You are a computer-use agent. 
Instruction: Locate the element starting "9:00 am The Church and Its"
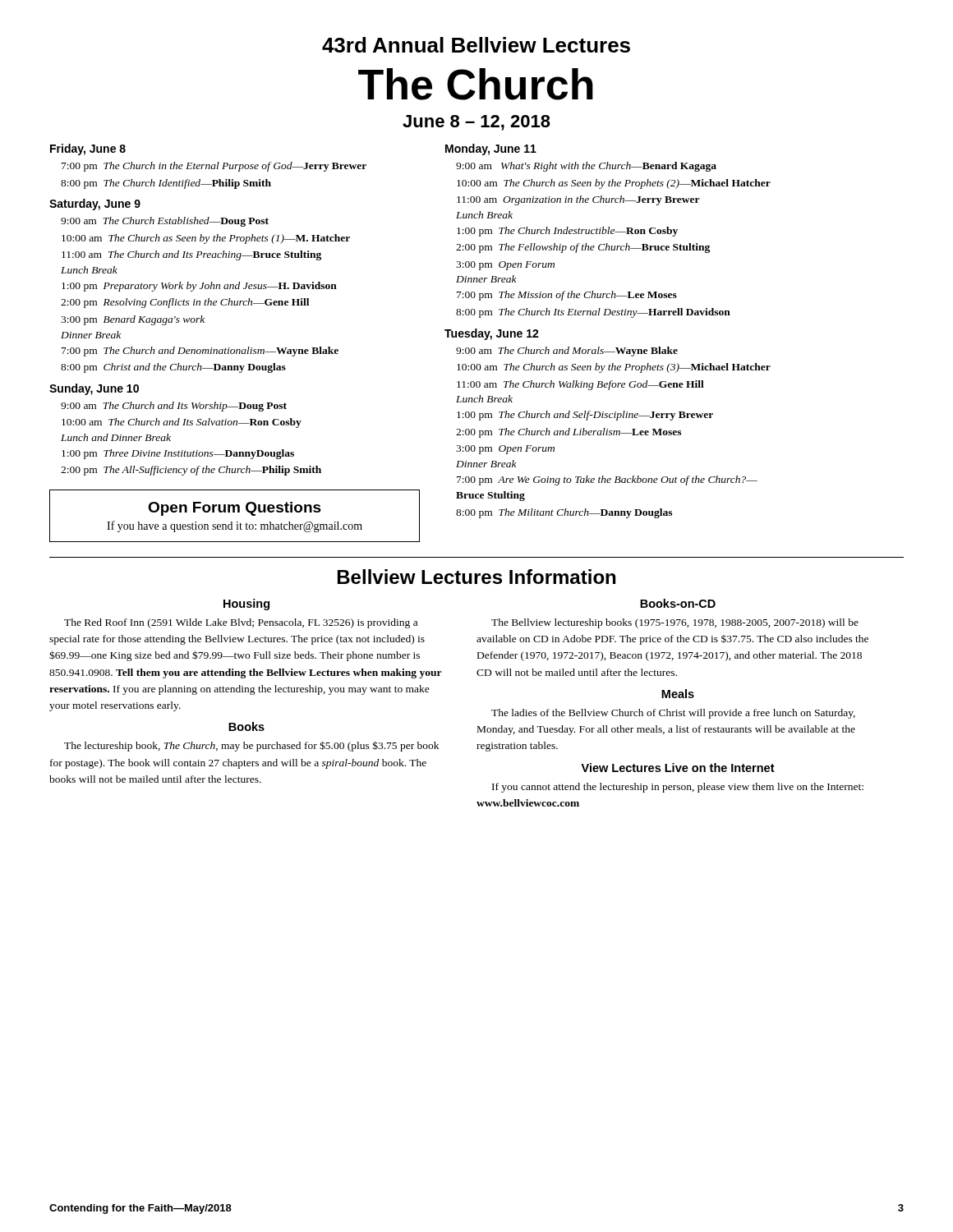tap(174, 405)
